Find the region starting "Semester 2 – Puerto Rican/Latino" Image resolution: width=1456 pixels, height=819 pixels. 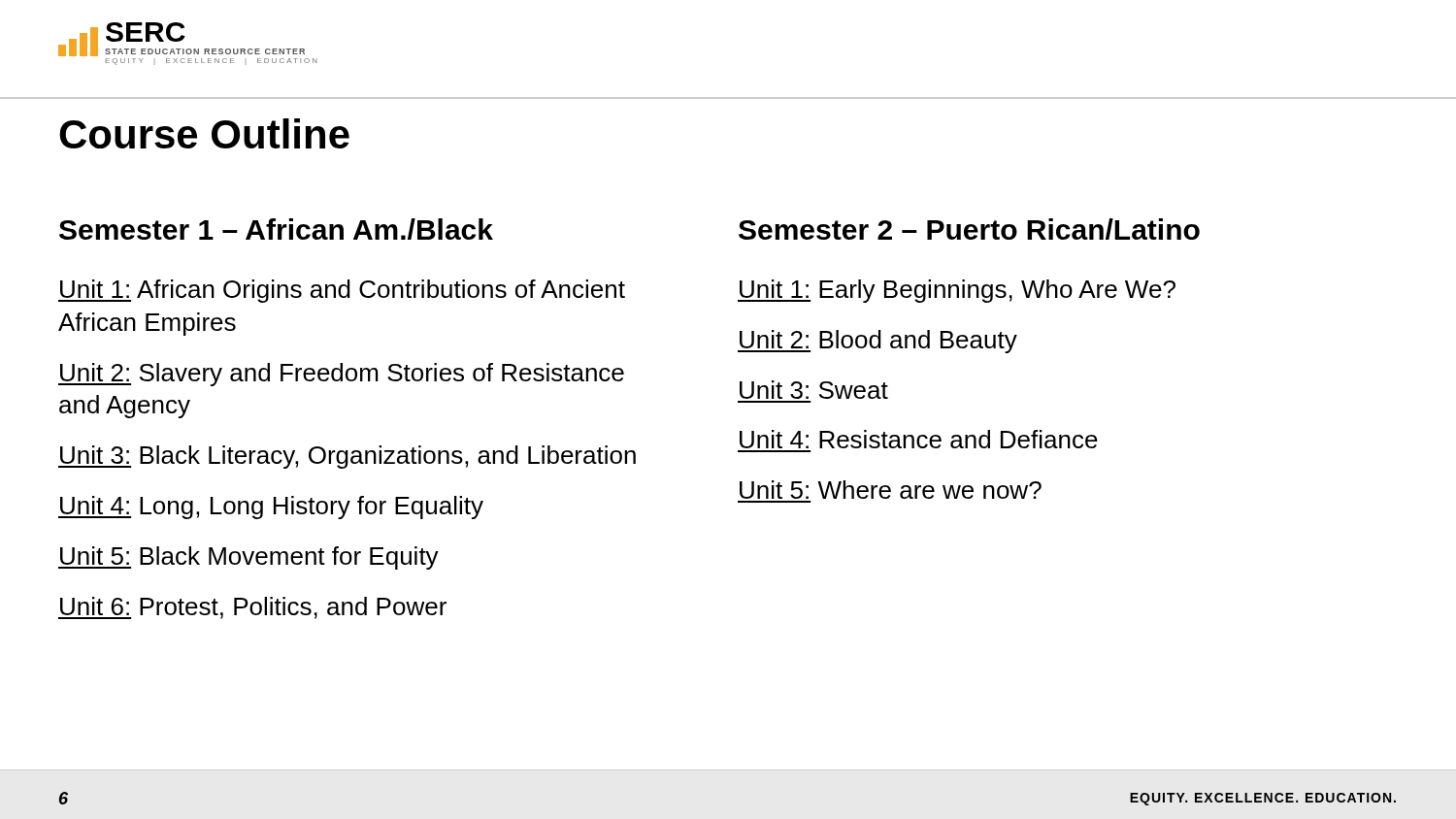pos(969,230)
